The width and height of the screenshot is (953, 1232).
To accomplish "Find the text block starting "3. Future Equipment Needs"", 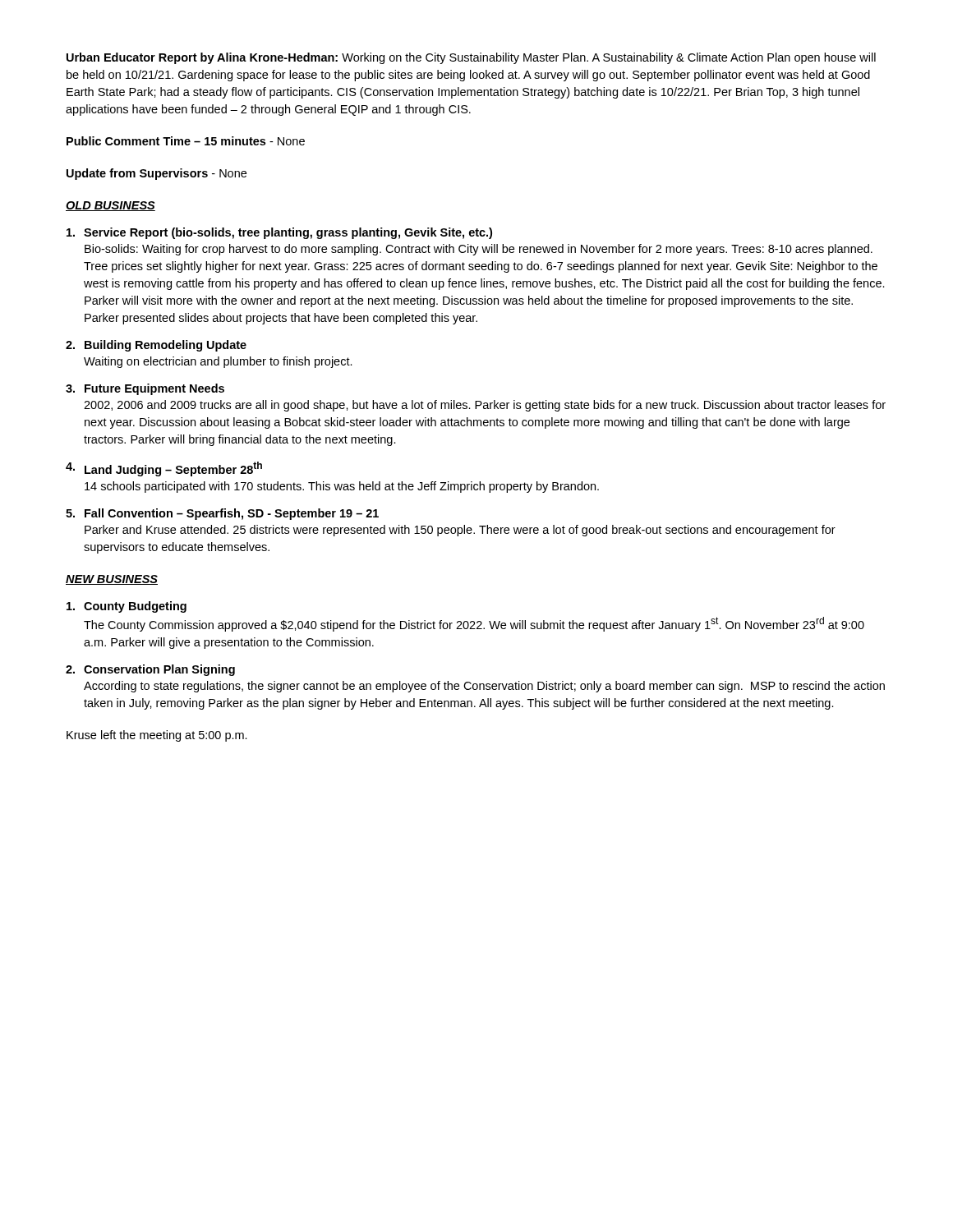I will click(476, 415).
